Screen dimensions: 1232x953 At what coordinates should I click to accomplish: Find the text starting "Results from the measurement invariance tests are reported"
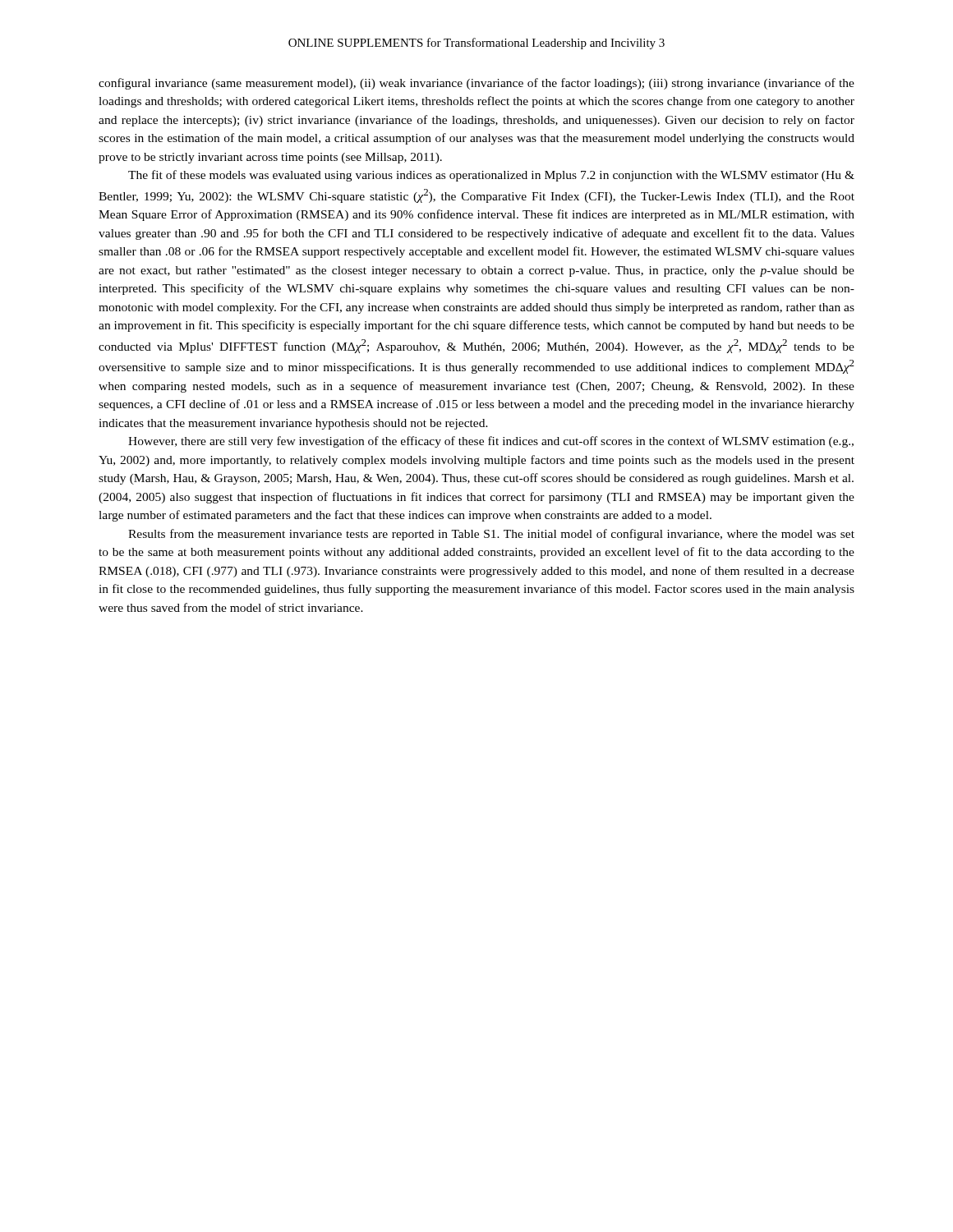476,571
